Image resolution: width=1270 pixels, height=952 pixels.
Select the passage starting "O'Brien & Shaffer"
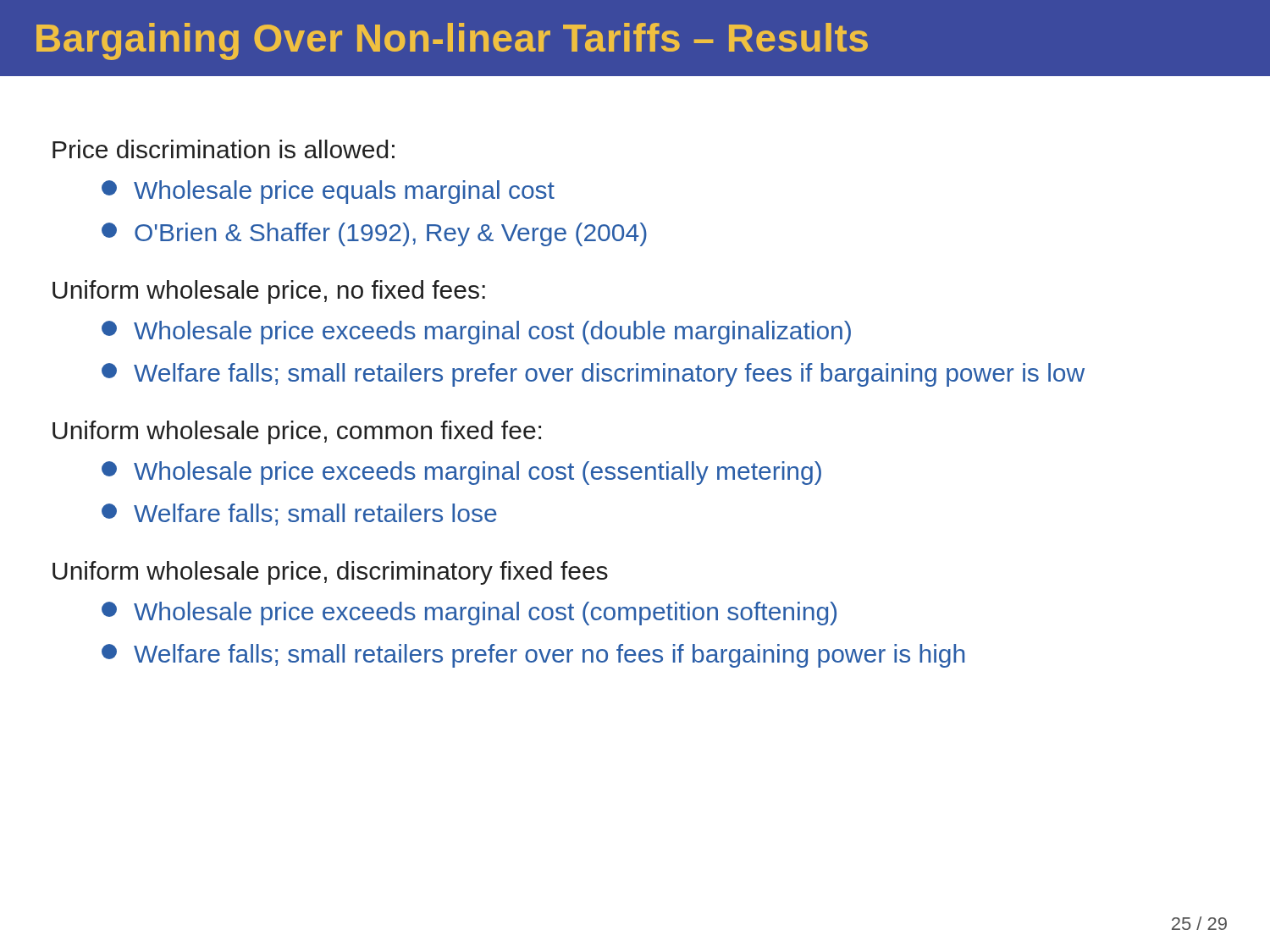(x=375, y=233)
